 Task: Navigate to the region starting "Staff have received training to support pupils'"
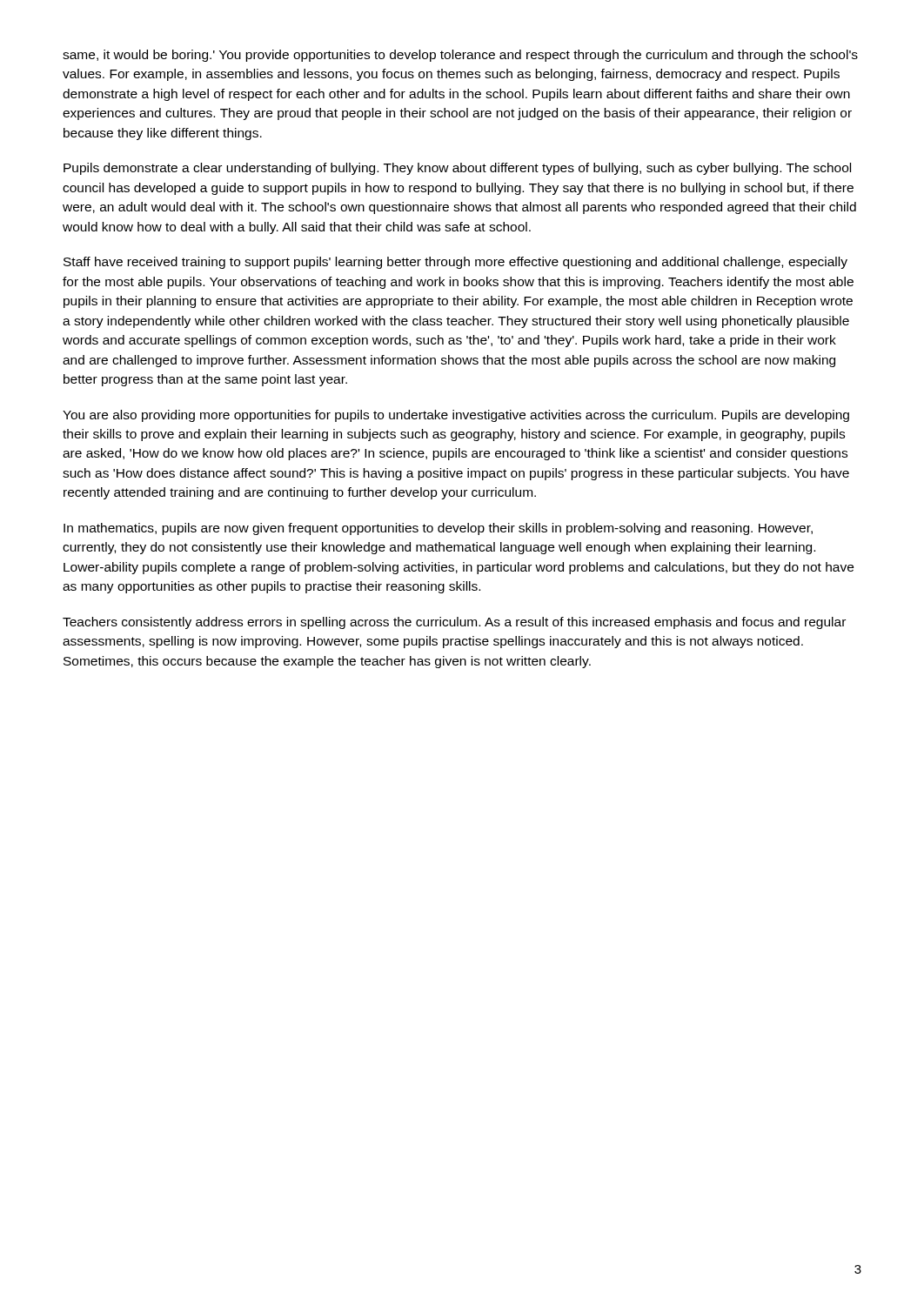click(458, 320)
